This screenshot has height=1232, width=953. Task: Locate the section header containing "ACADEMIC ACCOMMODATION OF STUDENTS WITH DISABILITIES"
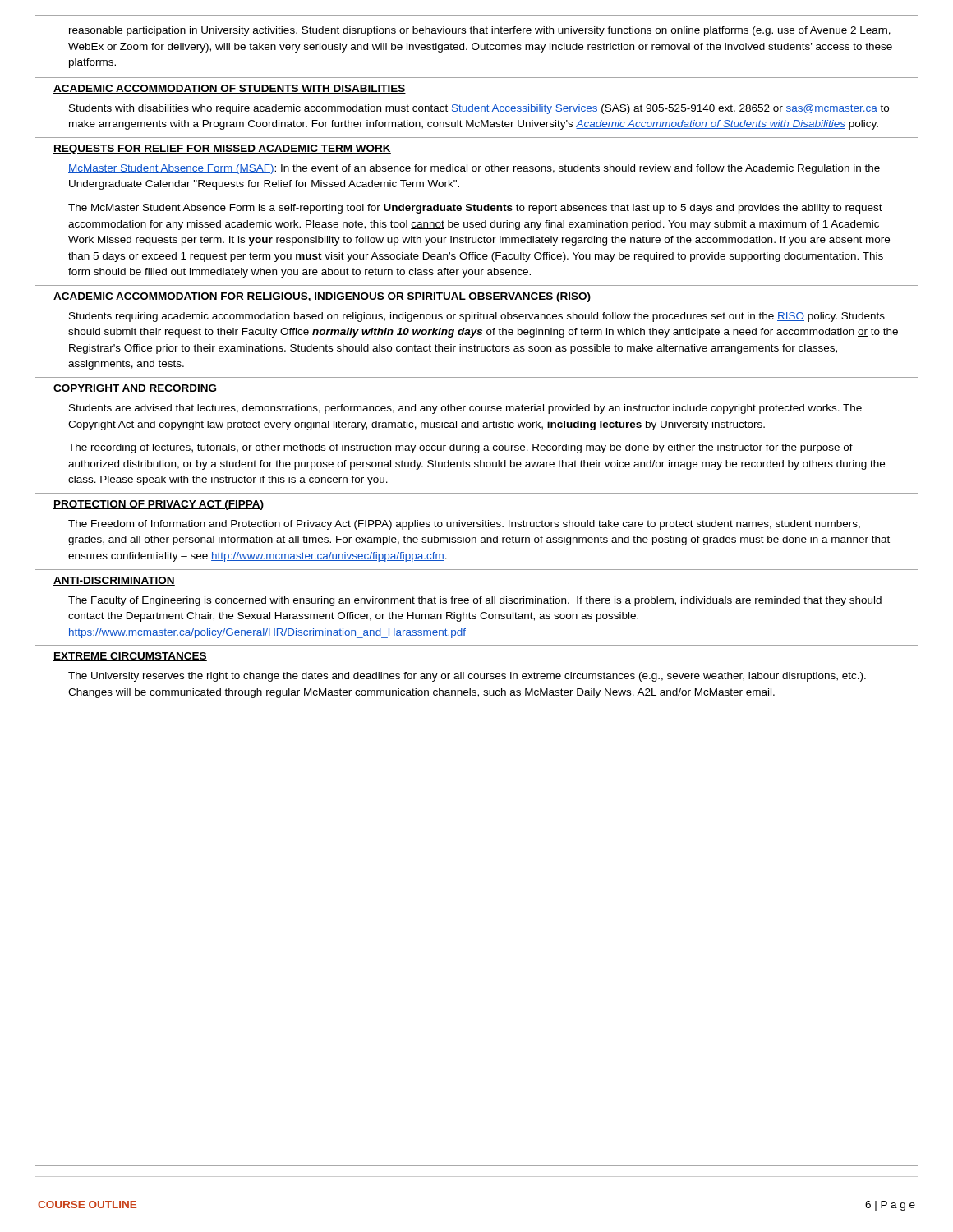pos(229,88)
